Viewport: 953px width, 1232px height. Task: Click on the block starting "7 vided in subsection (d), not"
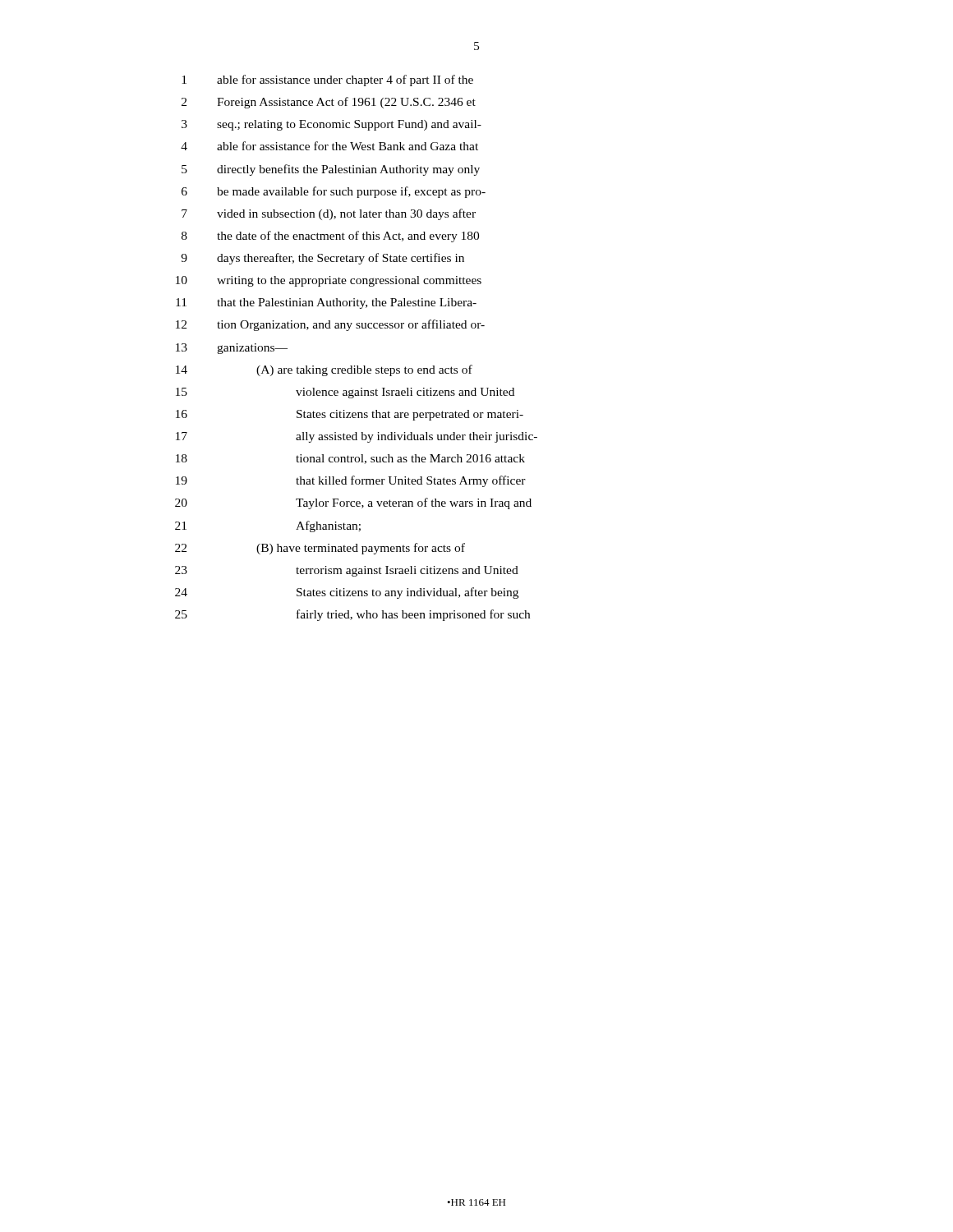(x=312, y=213)
